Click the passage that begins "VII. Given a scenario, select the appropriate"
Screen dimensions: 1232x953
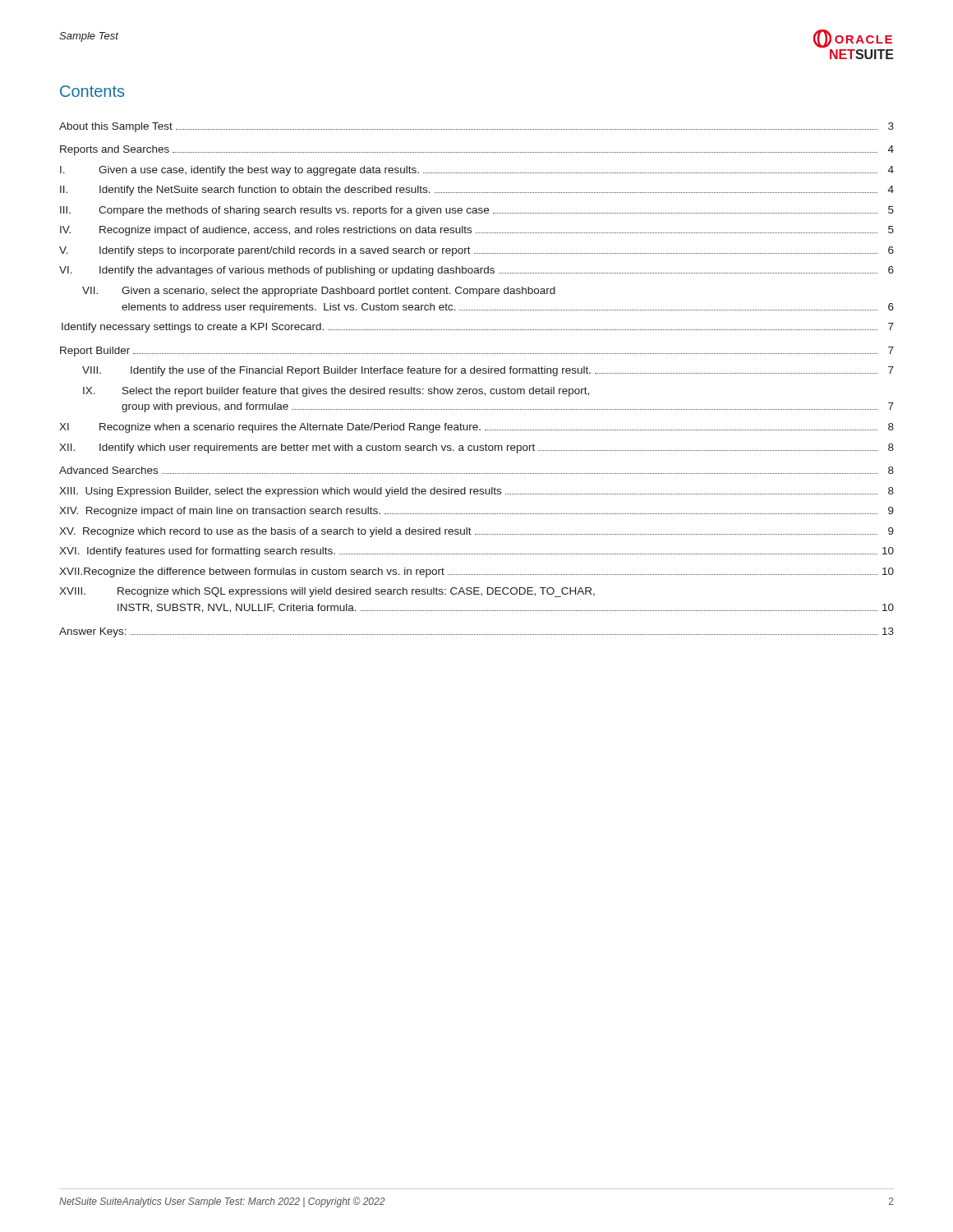click(x=488, y=299)
